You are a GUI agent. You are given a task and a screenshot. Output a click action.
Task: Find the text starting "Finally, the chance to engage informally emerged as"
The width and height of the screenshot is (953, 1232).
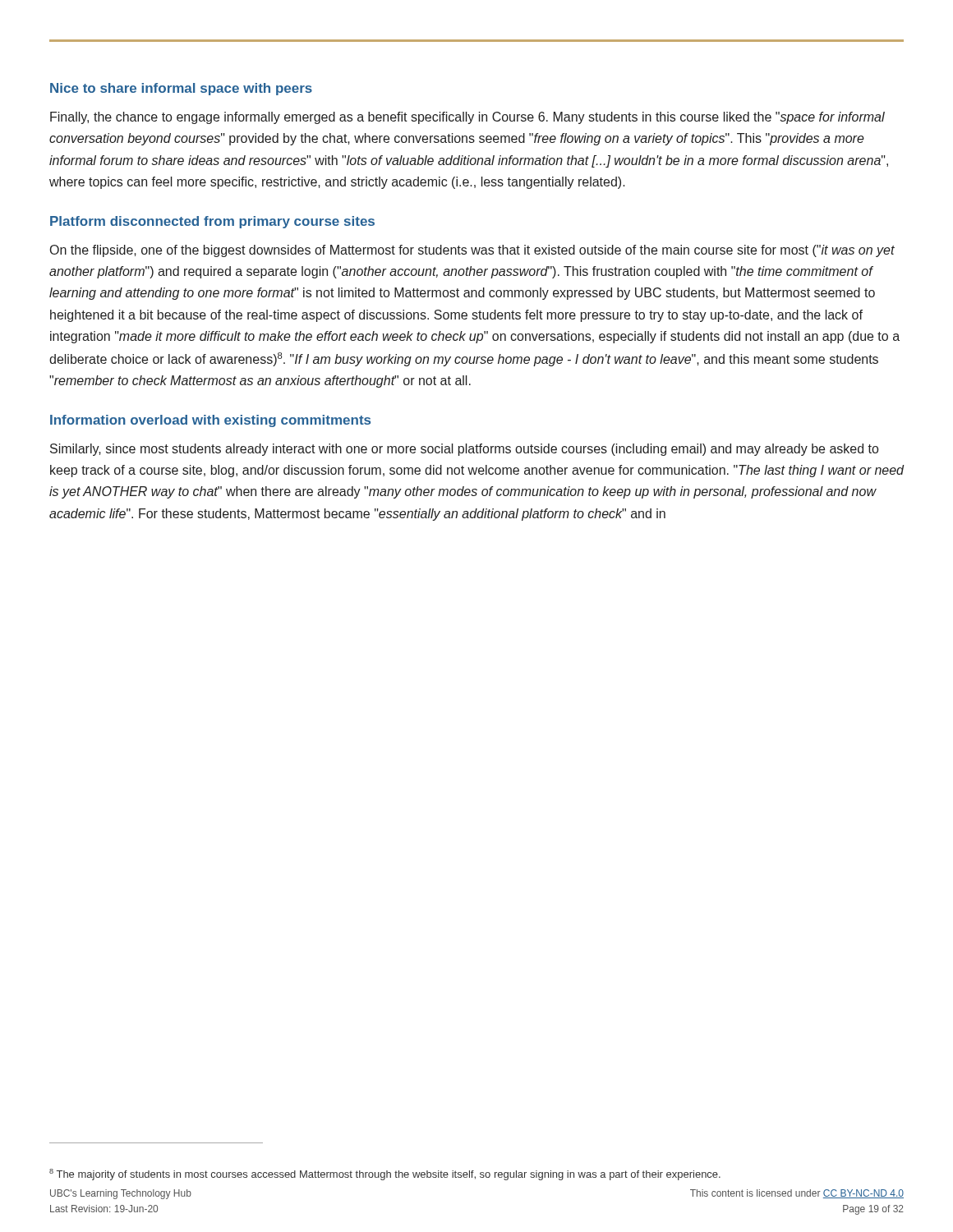[469, 150]
